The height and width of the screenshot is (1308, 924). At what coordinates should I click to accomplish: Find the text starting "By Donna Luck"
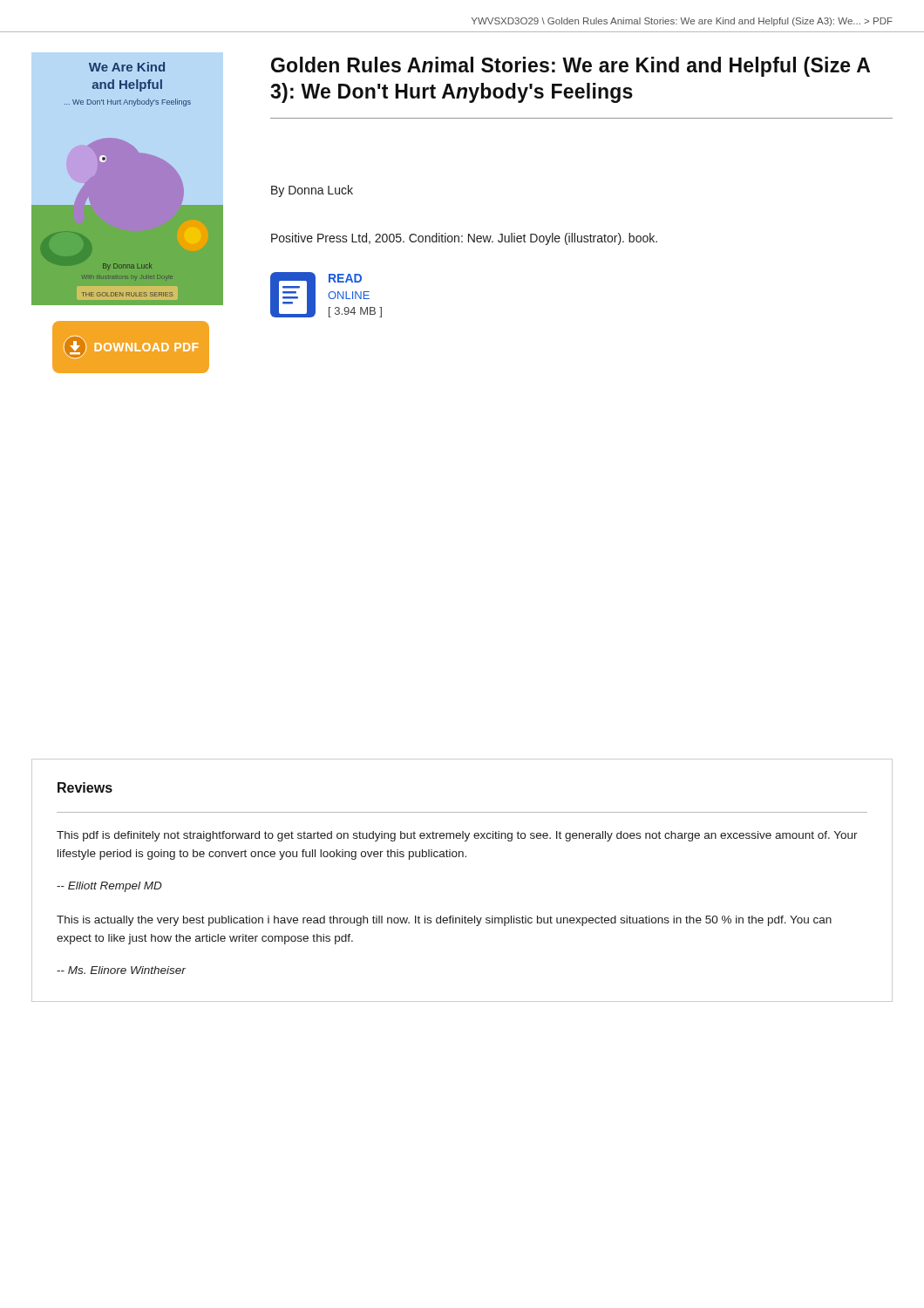click(x=312, y=190)
